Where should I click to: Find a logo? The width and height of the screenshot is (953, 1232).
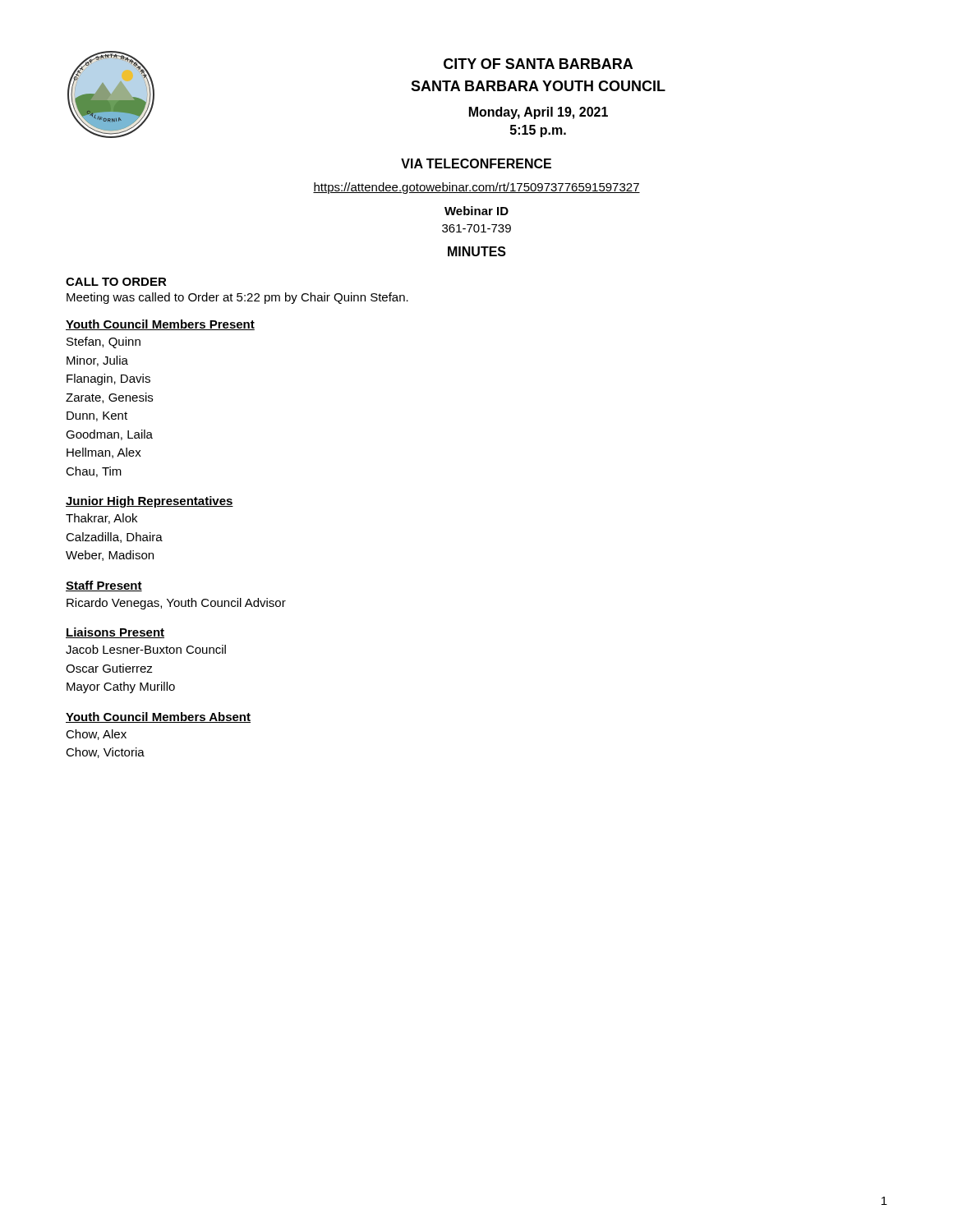tap(111, 96)
